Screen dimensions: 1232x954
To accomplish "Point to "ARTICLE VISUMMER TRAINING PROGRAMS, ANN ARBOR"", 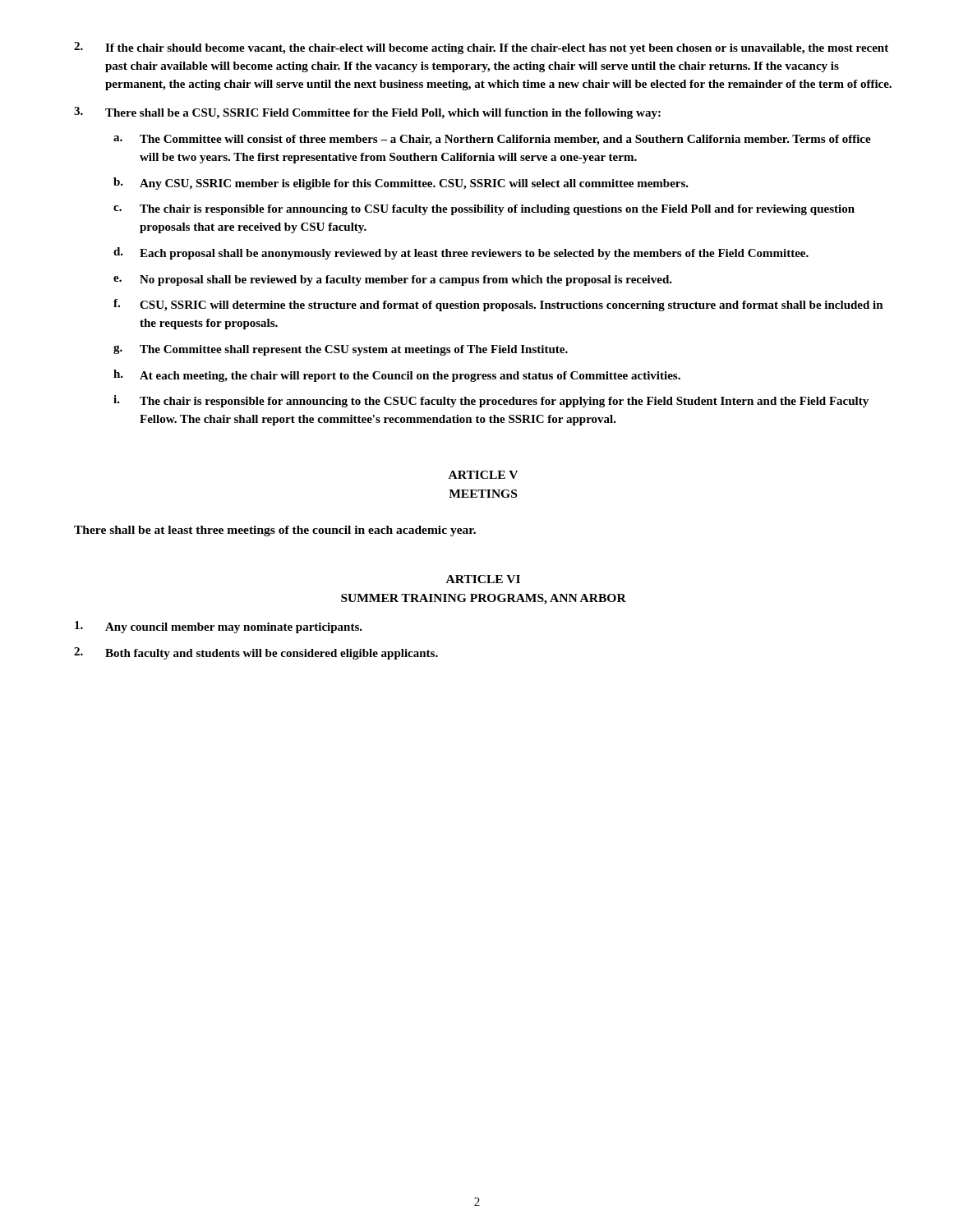I will [483, 588].
